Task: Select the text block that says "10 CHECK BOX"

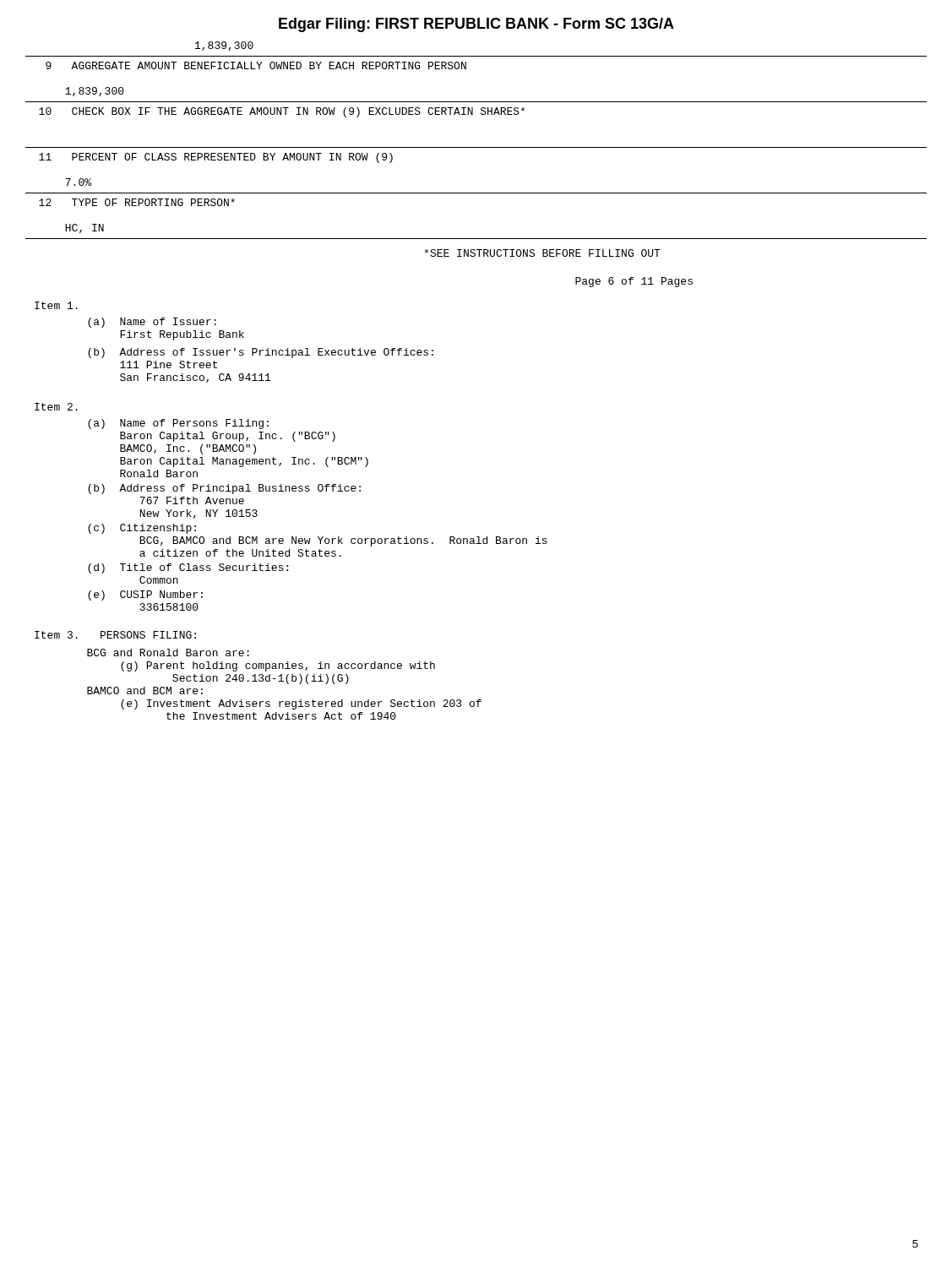Action: 476,125
